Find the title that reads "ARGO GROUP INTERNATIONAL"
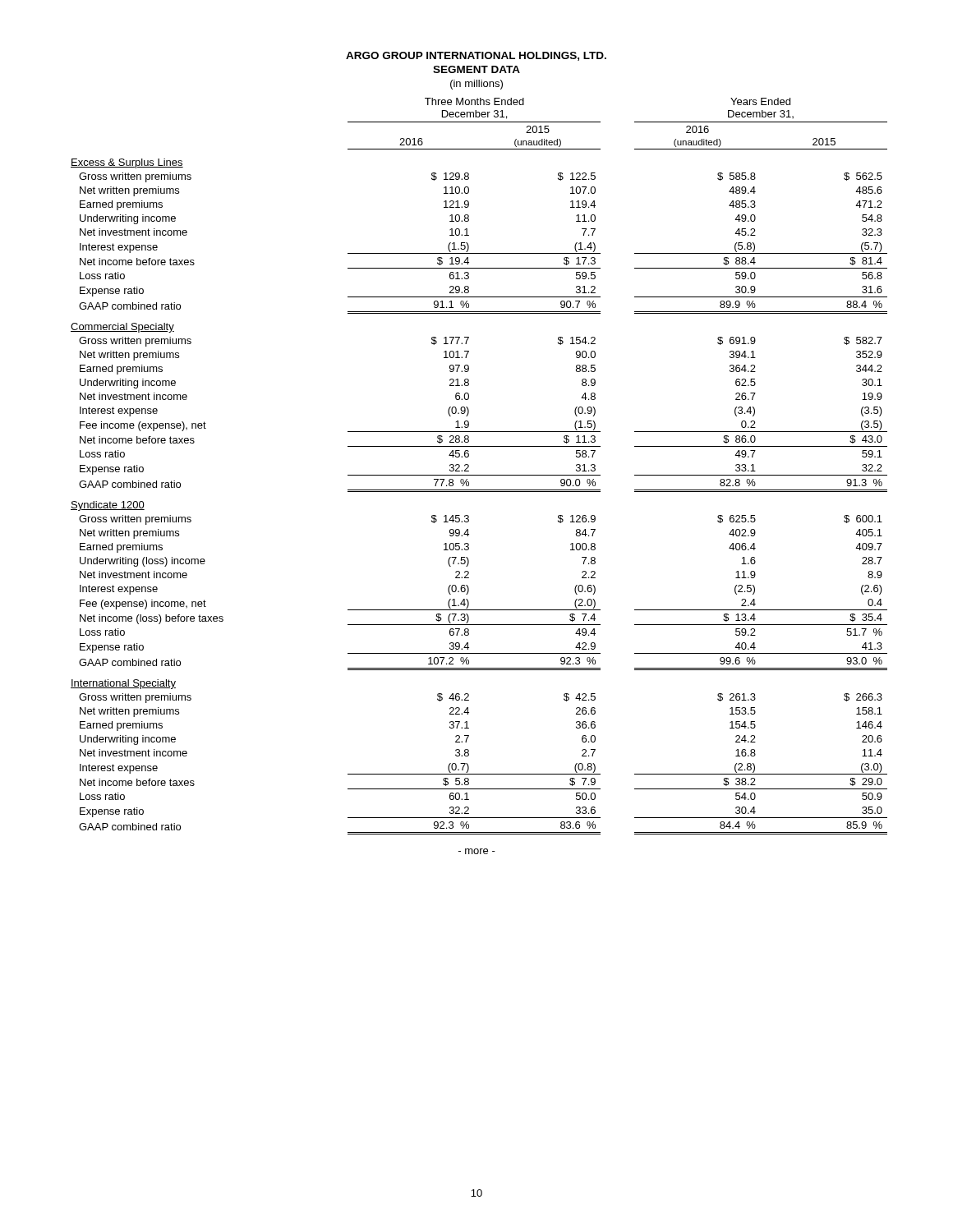953x1232 pixels. click(x=476, y=55)
